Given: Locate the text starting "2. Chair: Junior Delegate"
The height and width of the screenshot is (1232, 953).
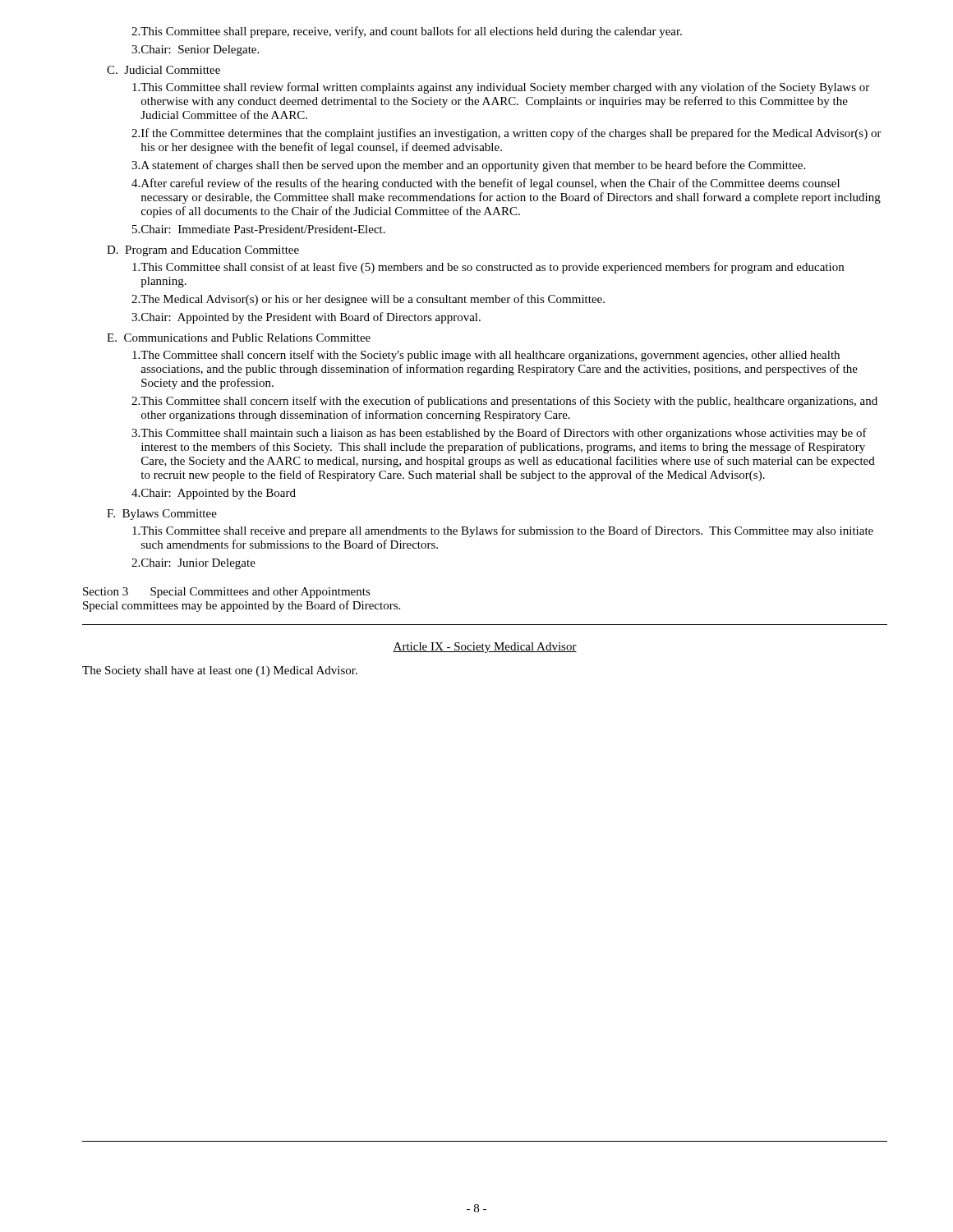Looking at the screenshot, I should pyautogui.click(x=193, y=563).
